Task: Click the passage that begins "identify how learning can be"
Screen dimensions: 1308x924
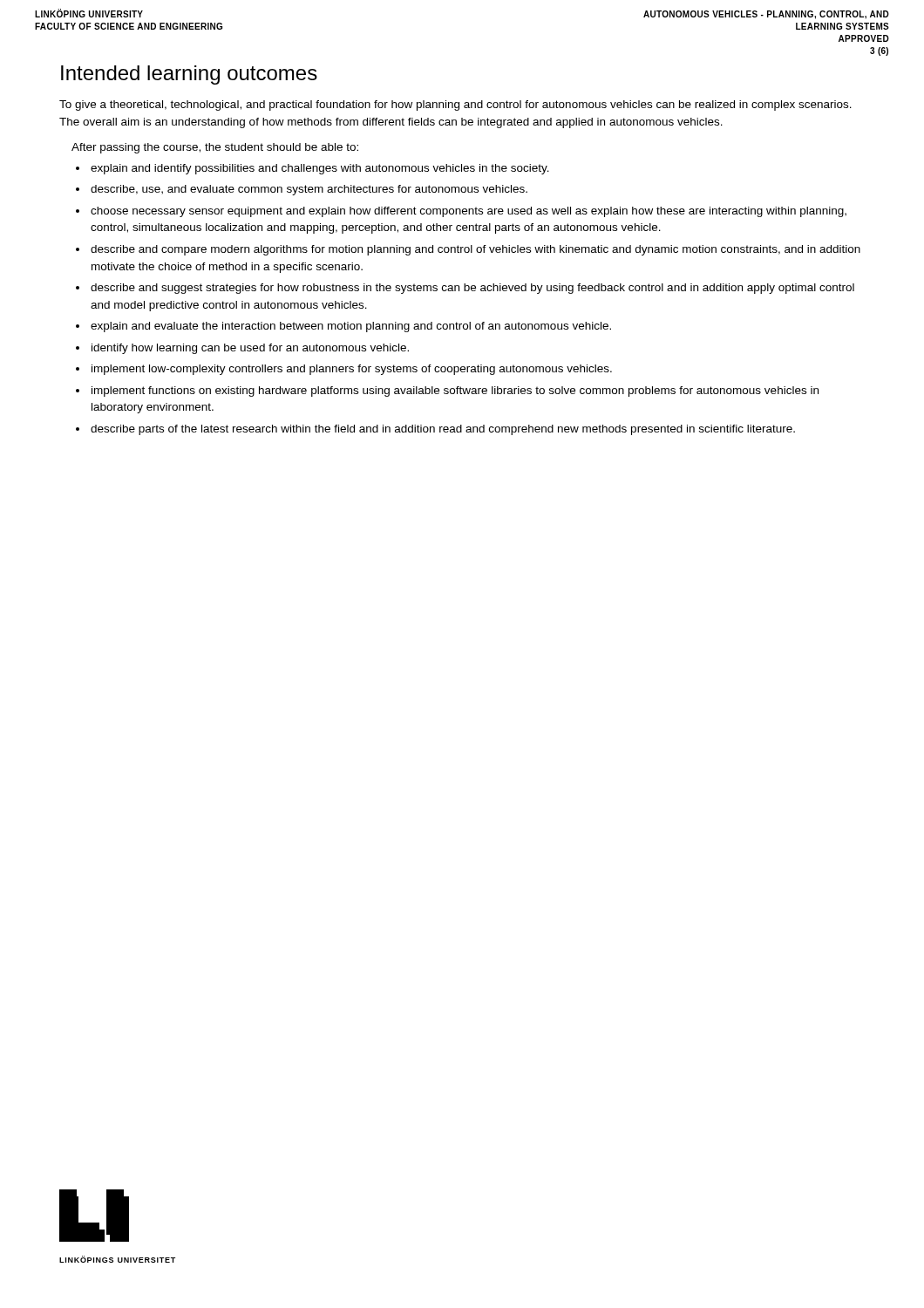Action: tap(250, 347)
